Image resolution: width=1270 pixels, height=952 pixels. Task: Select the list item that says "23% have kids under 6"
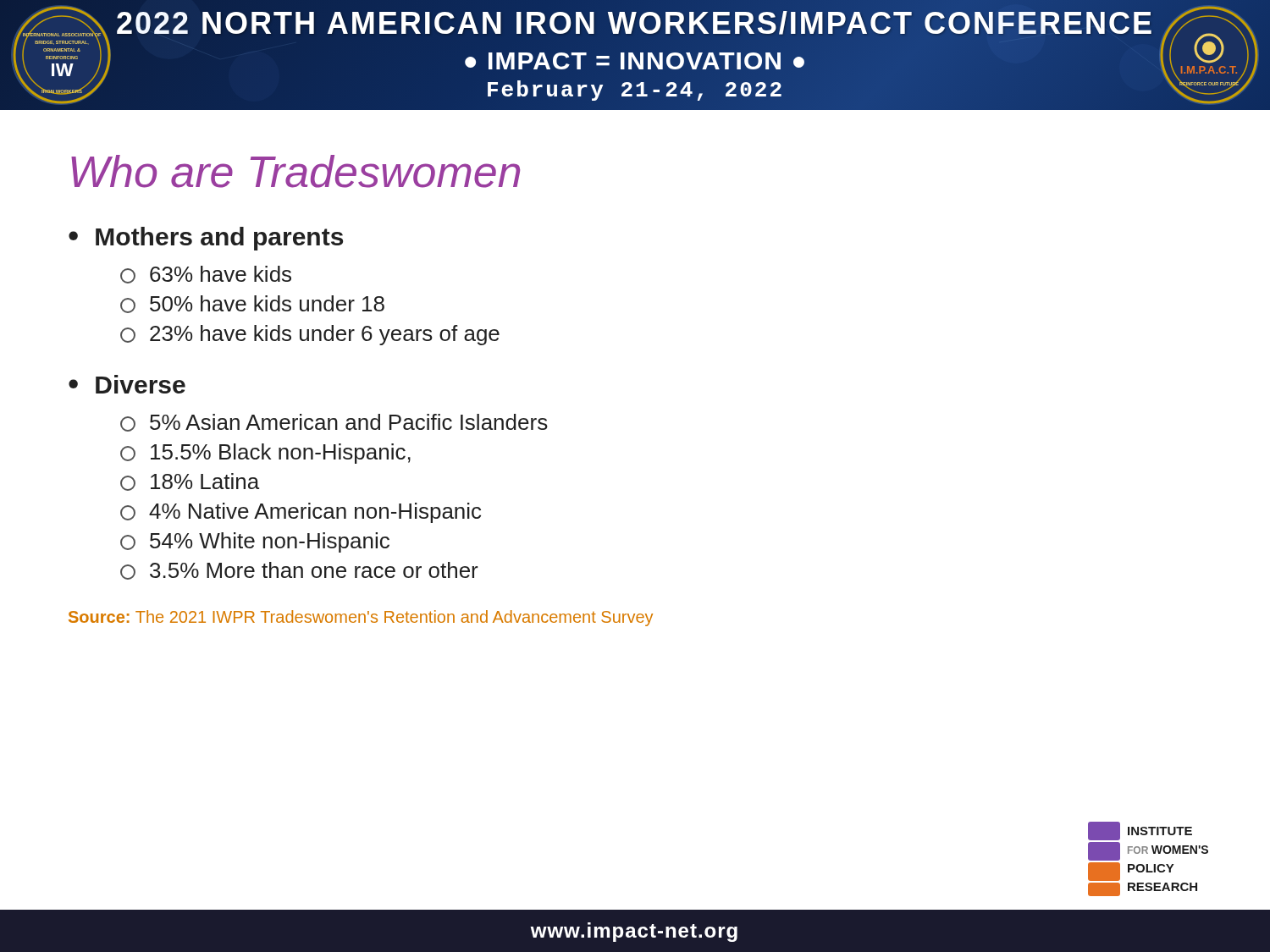click(310, 334)
